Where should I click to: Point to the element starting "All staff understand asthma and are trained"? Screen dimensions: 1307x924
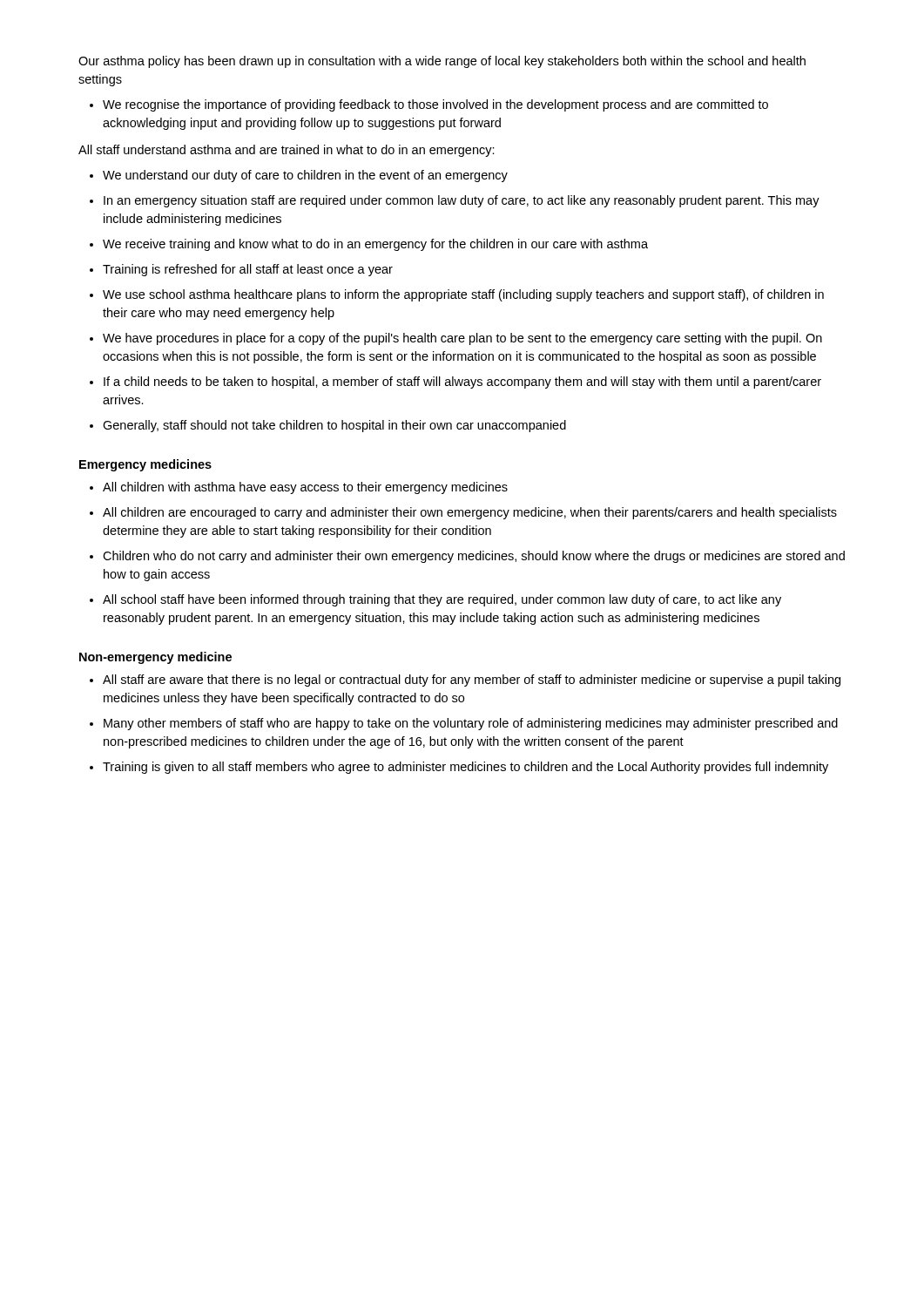(287, 150)
